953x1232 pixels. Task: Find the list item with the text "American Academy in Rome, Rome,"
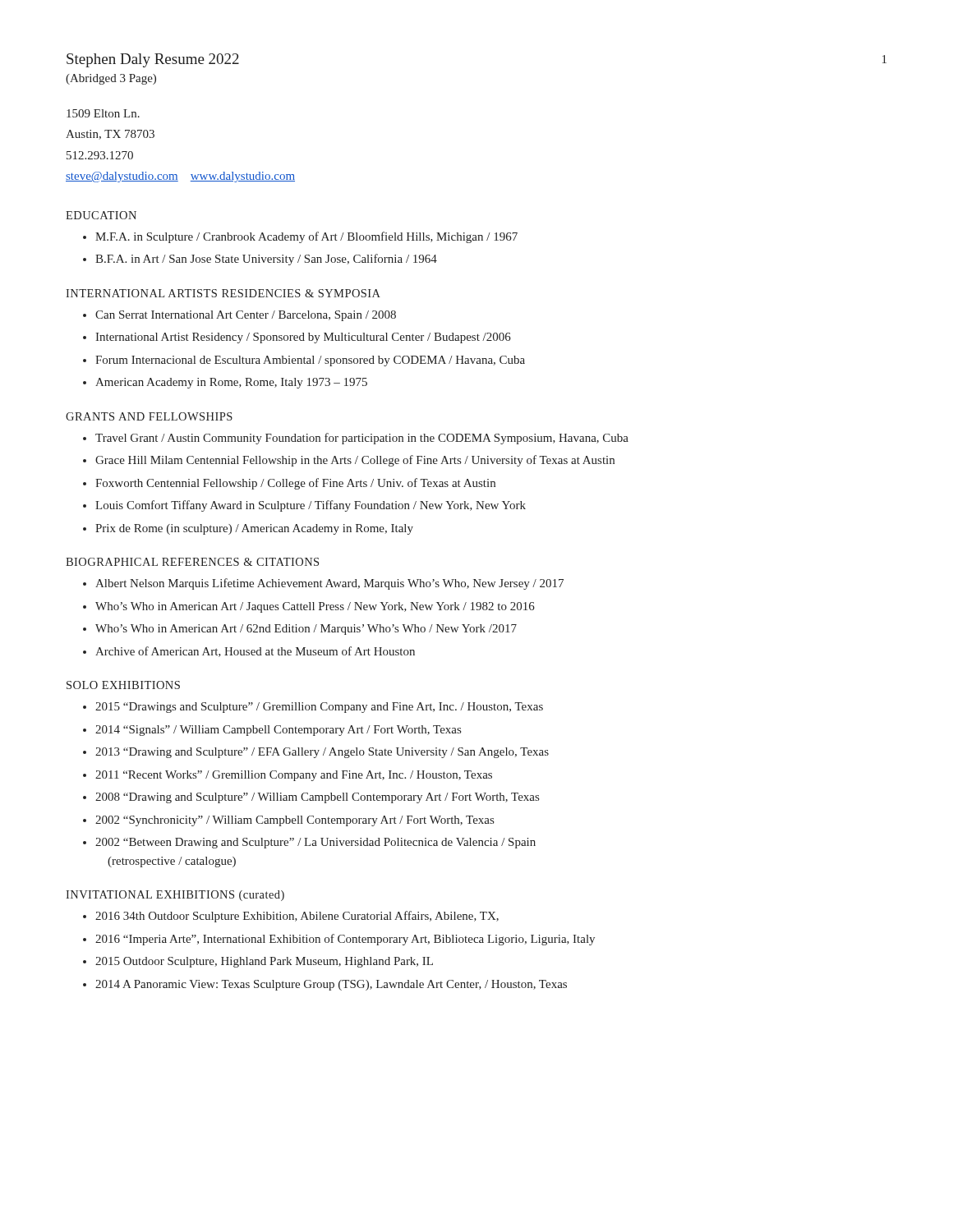[x=232, y=382]
